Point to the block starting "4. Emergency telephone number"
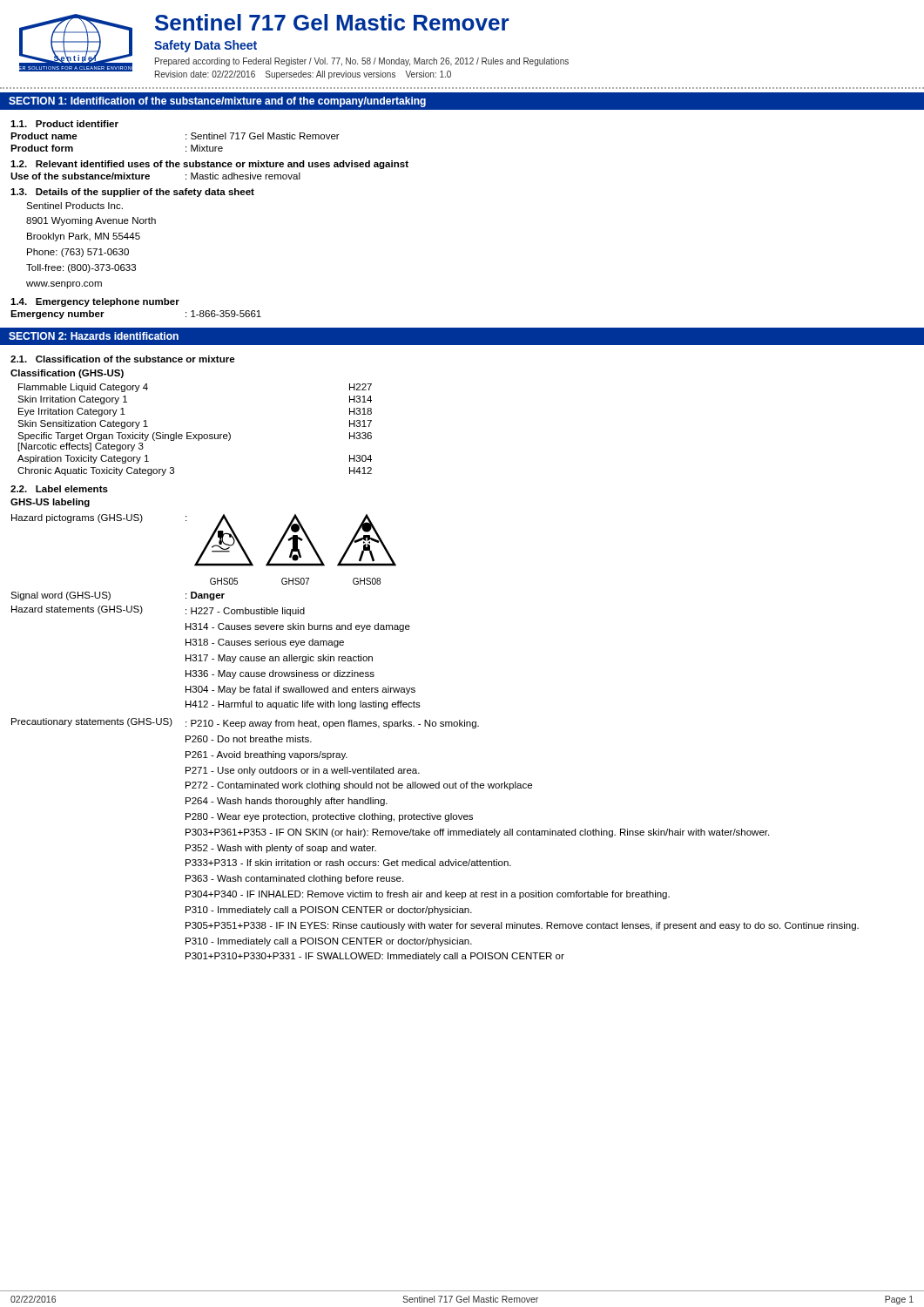The width and height of the screenshot is (924, 1307). (95, 302)
